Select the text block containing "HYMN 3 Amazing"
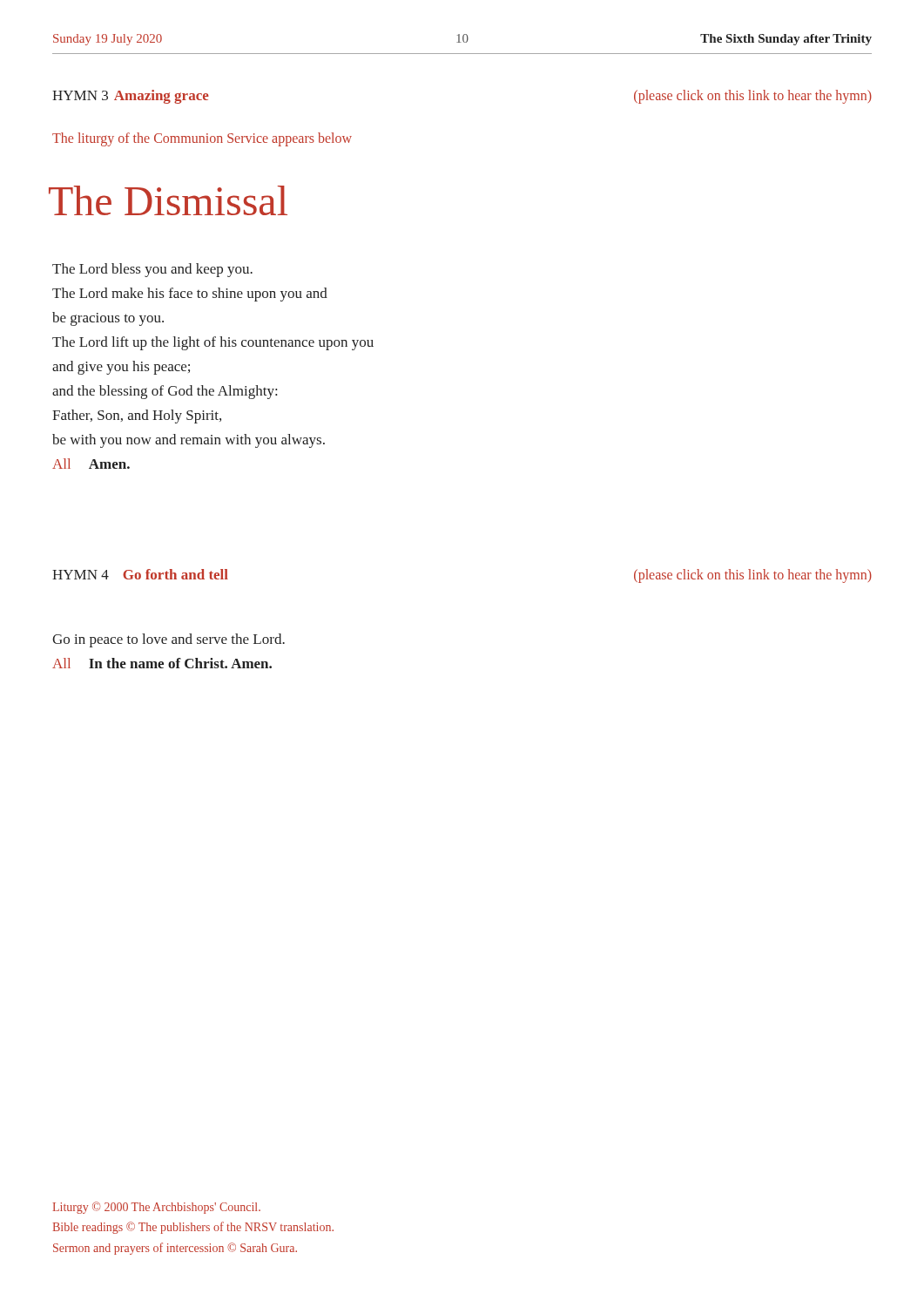 point(126,96)
